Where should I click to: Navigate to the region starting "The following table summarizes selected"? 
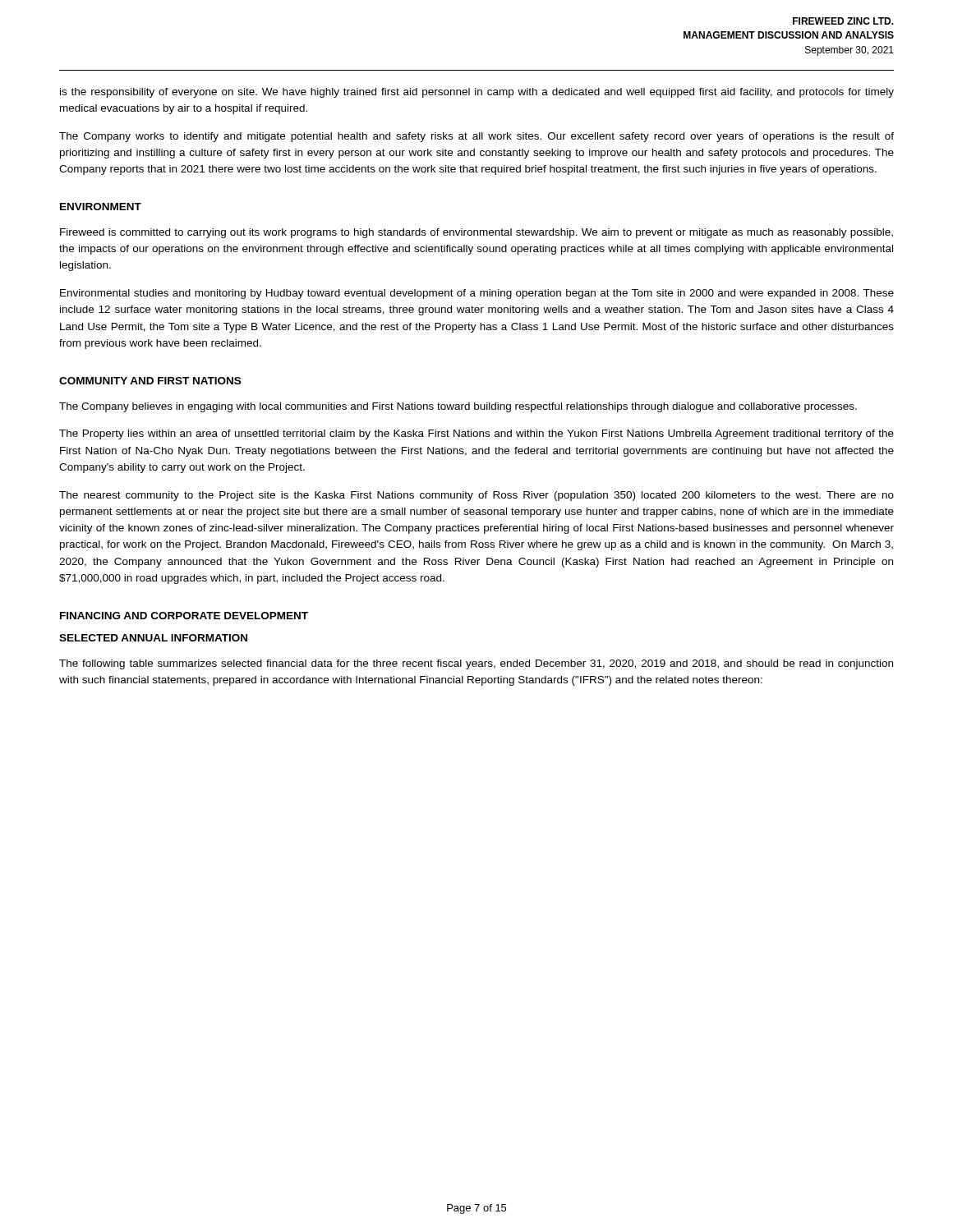pos(476,672)
